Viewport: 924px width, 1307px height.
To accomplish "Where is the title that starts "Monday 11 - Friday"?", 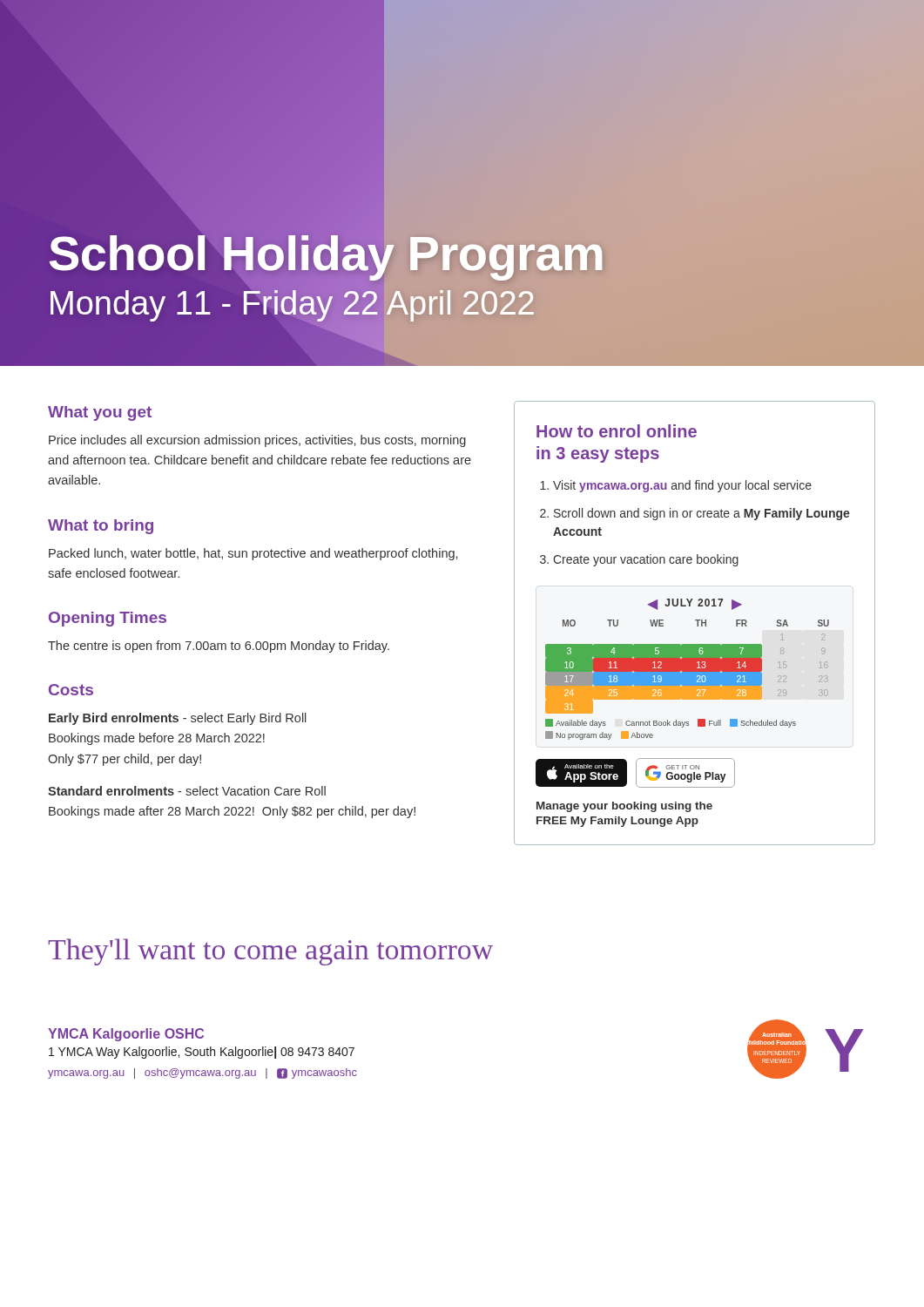I will (x=292, y=303).
